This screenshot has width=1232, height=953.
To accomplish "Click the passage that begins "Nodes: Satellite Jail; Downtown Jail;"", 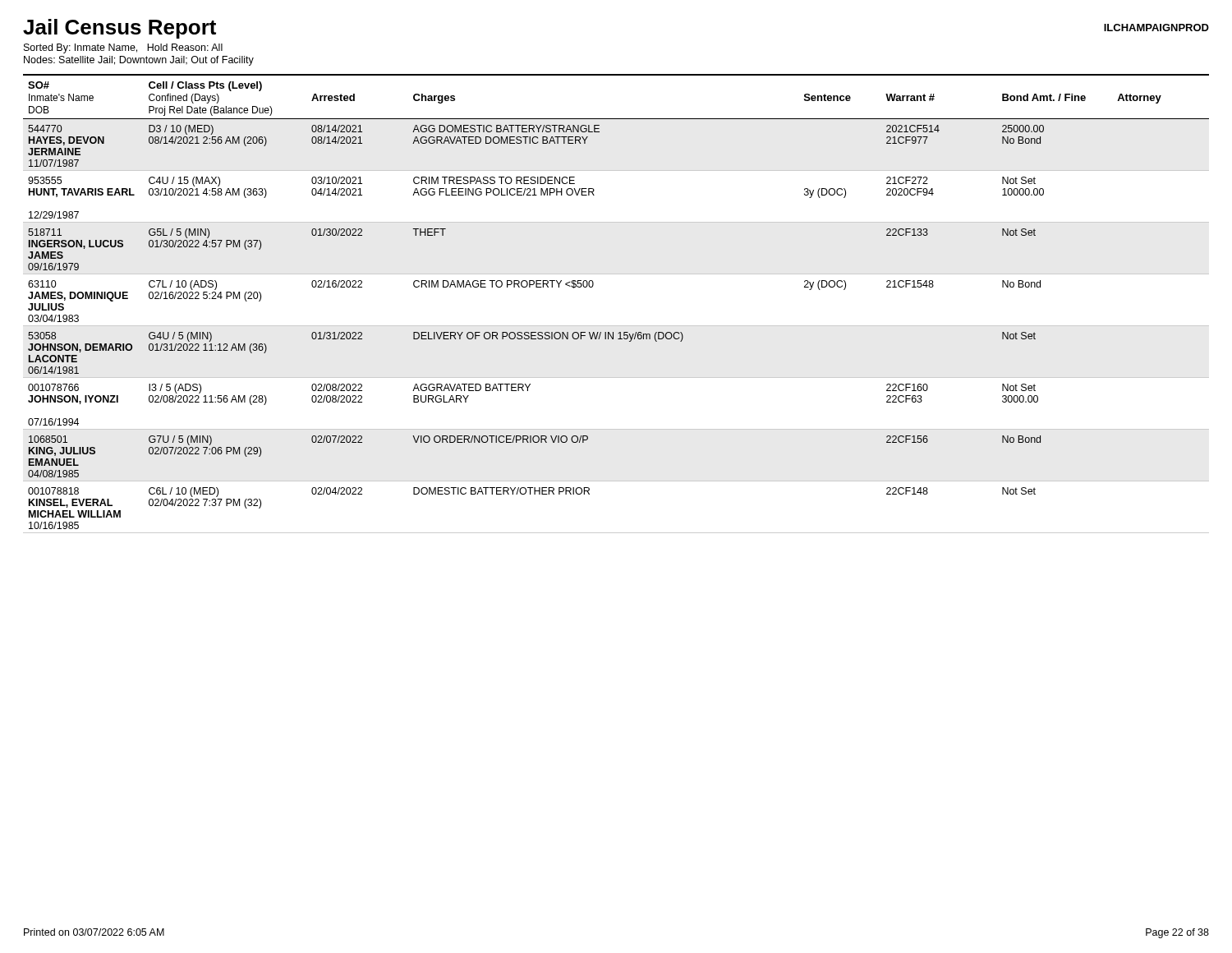I will coord(138,60).
